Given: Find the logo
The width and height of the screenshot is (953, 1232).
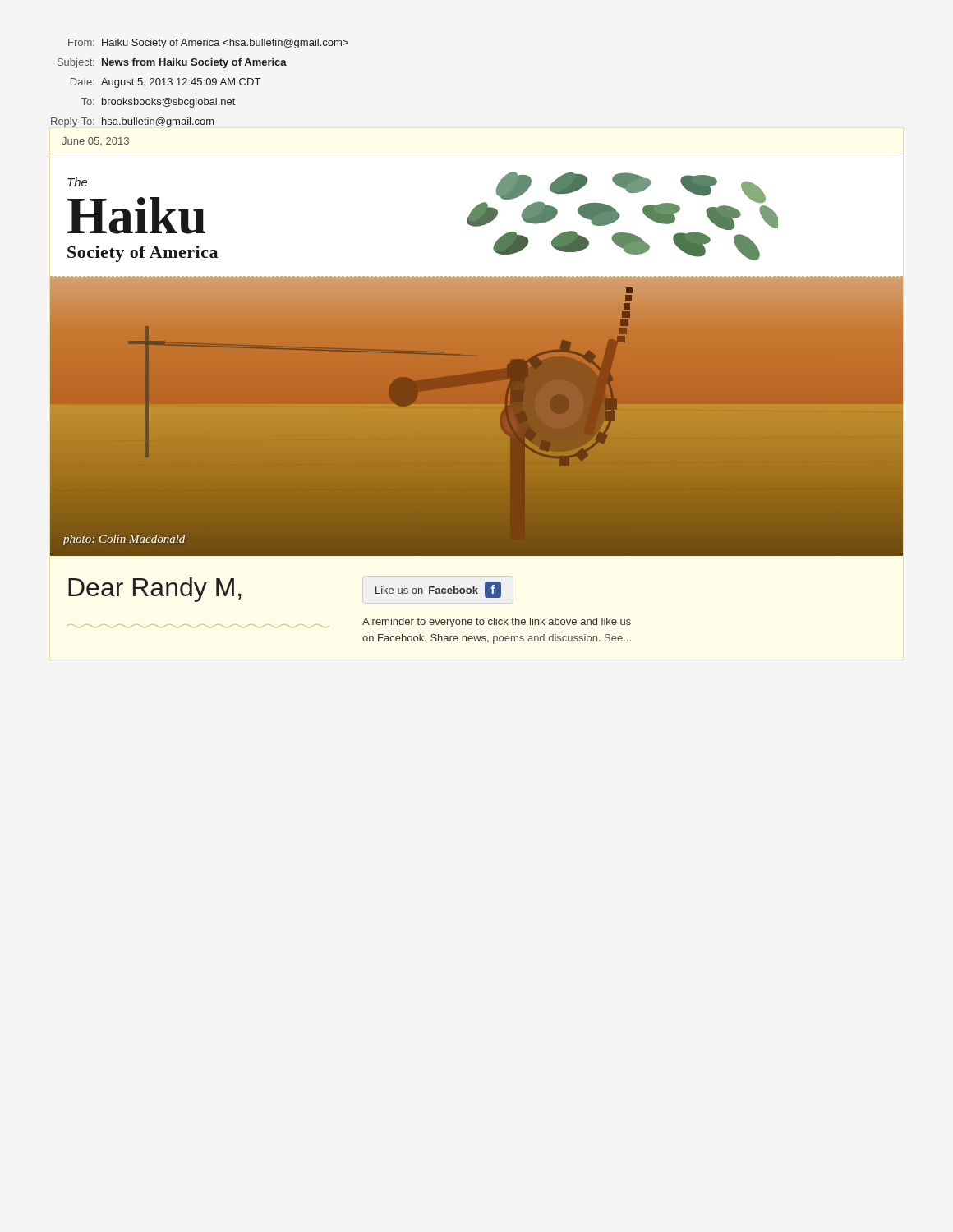Looking at the screenshot, I should click(x=476, y=215).
